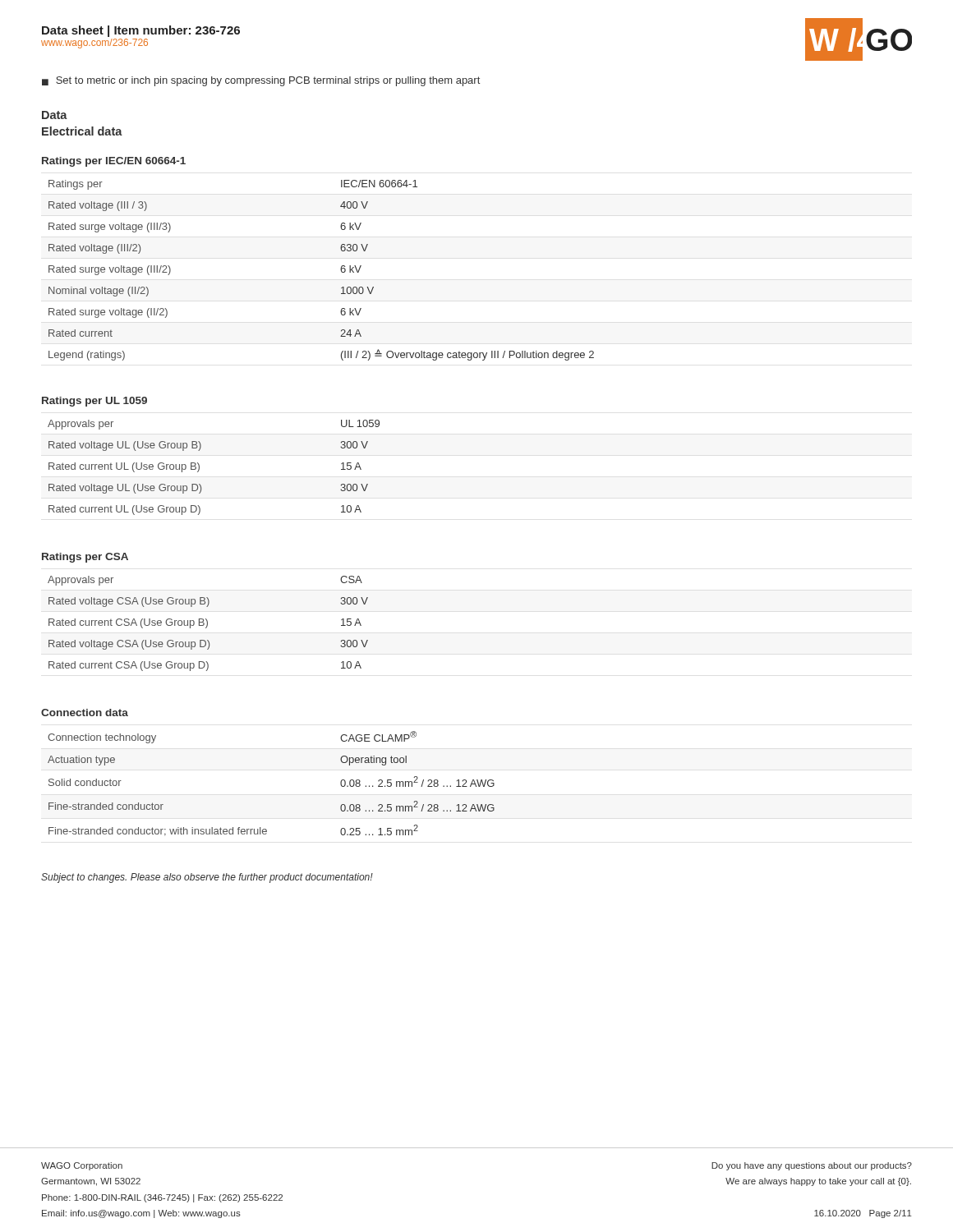This screenshot has height=1232, width=953.
Task: Locate the list item that says "■ Set to metric or"
Action: tap(261, 82)
